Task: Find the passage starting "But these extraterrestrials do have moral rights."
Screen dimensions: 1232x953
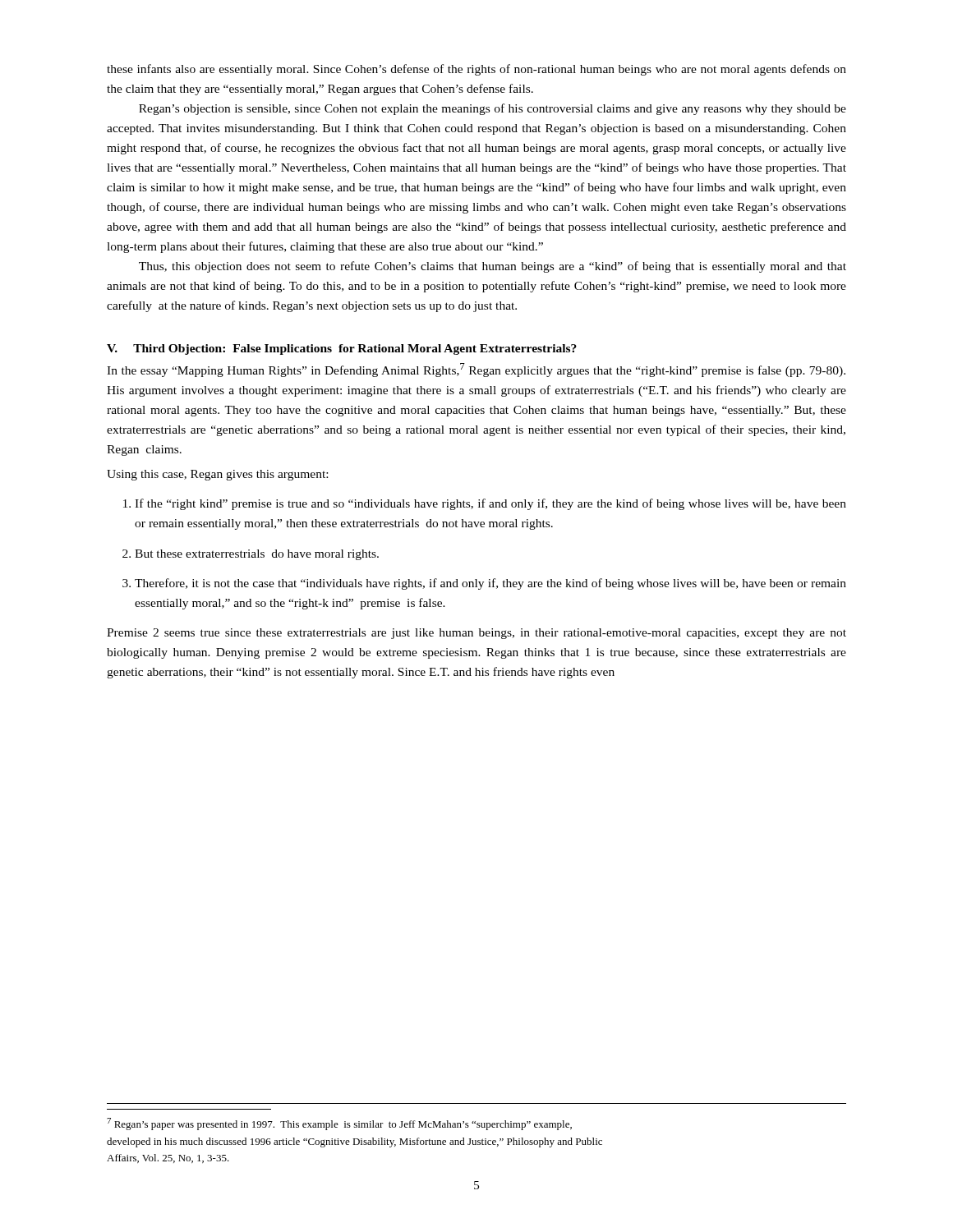Action: [x=251, y=555]
